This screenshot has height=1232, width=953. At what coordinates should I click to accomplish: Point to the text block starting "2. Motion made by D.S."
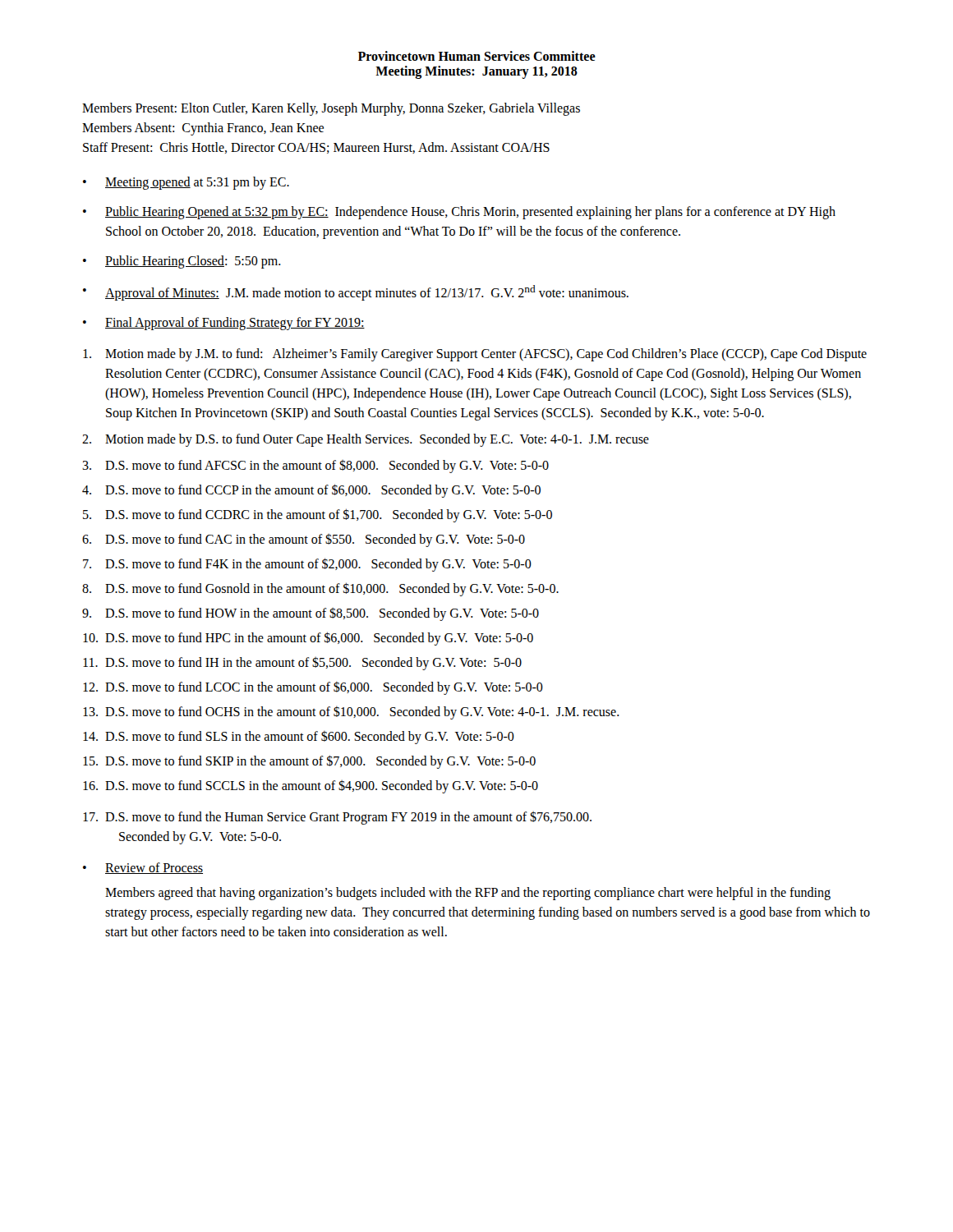point(366,440)
